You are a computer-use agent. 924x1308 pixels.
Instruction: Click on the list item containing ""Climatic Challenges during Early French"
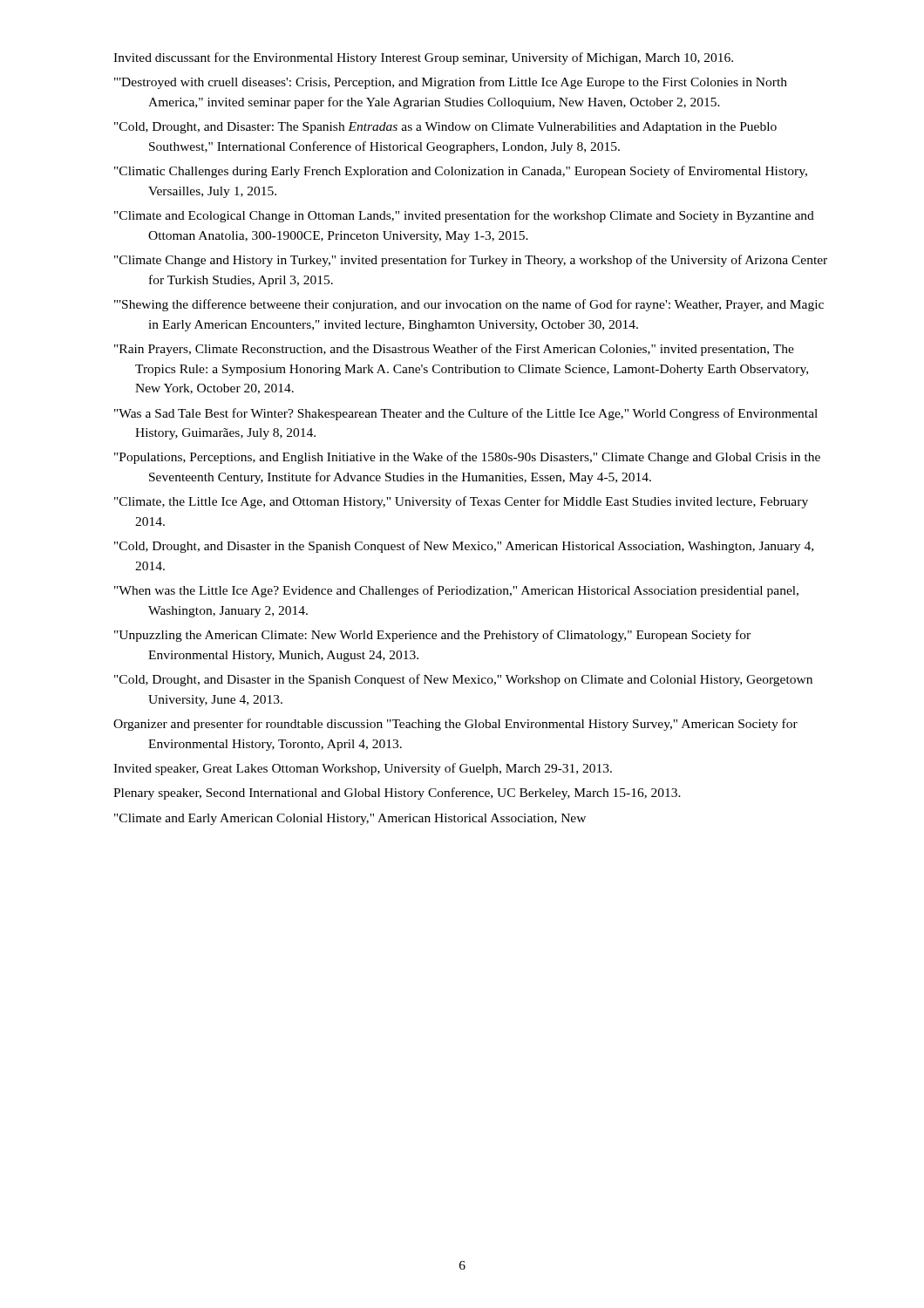(461, 181)
